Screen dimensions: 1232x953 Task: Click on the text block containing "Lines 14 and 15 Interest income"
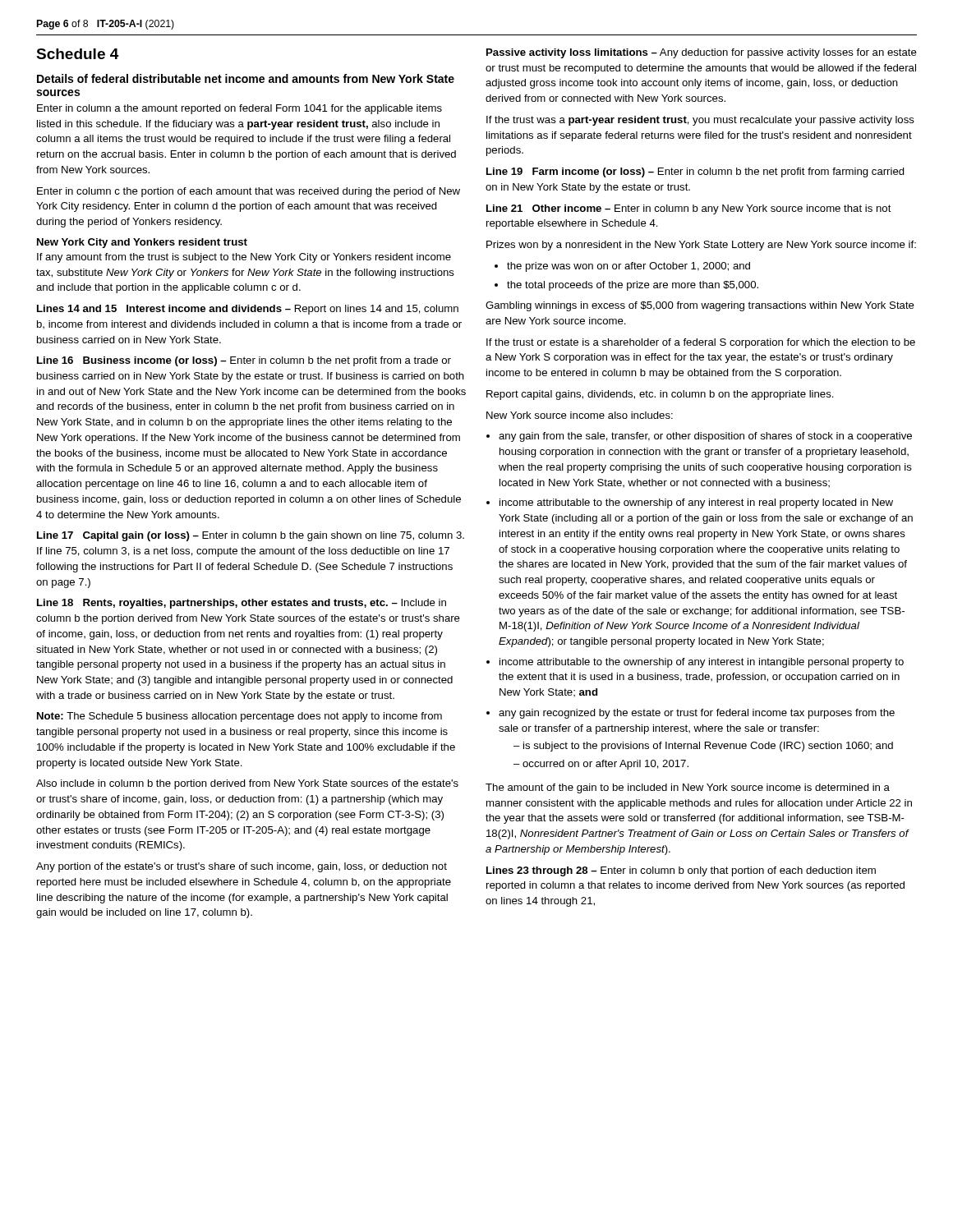252,325
